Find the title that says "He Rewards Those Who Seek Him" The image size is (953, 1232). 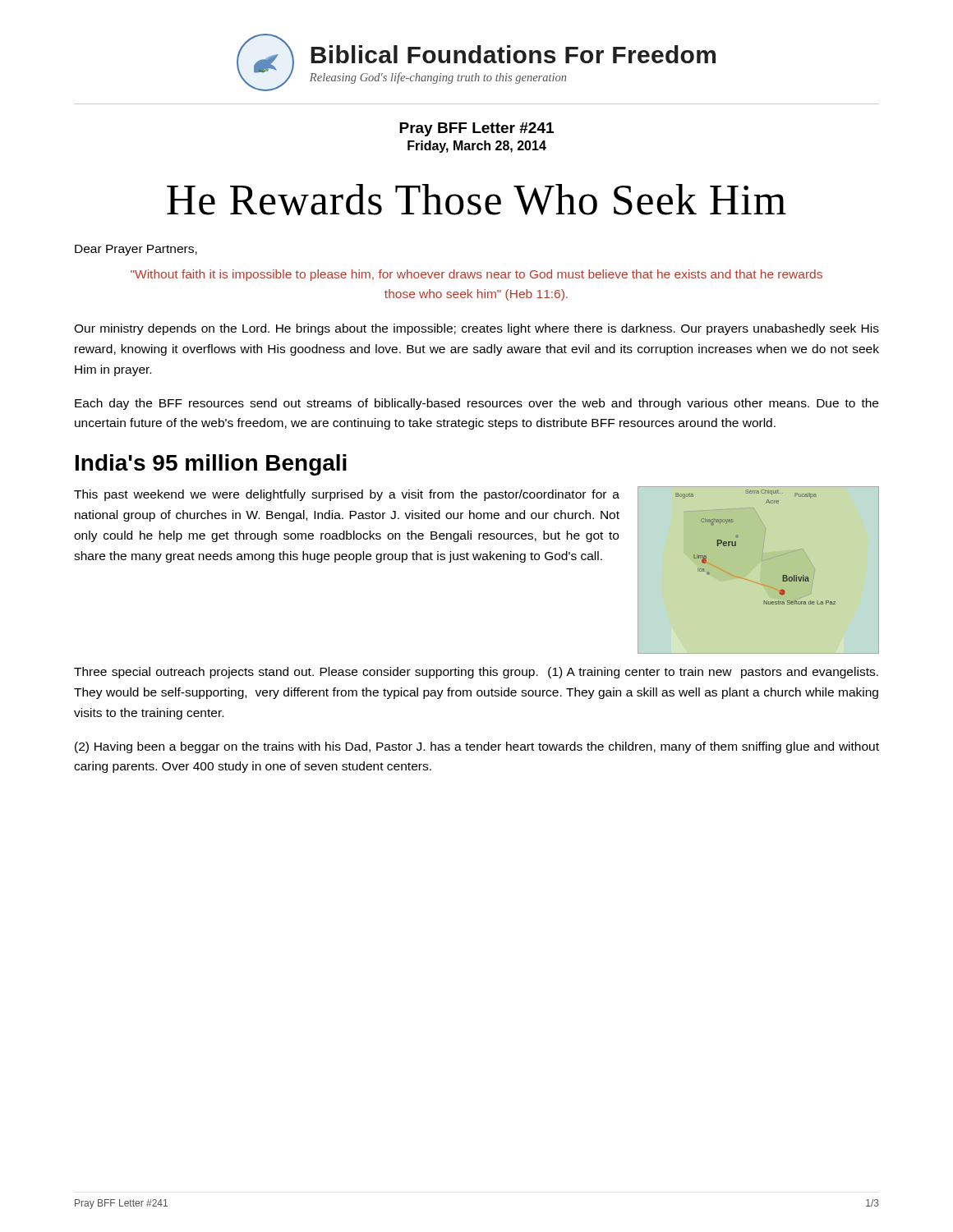tap(476, 200)
